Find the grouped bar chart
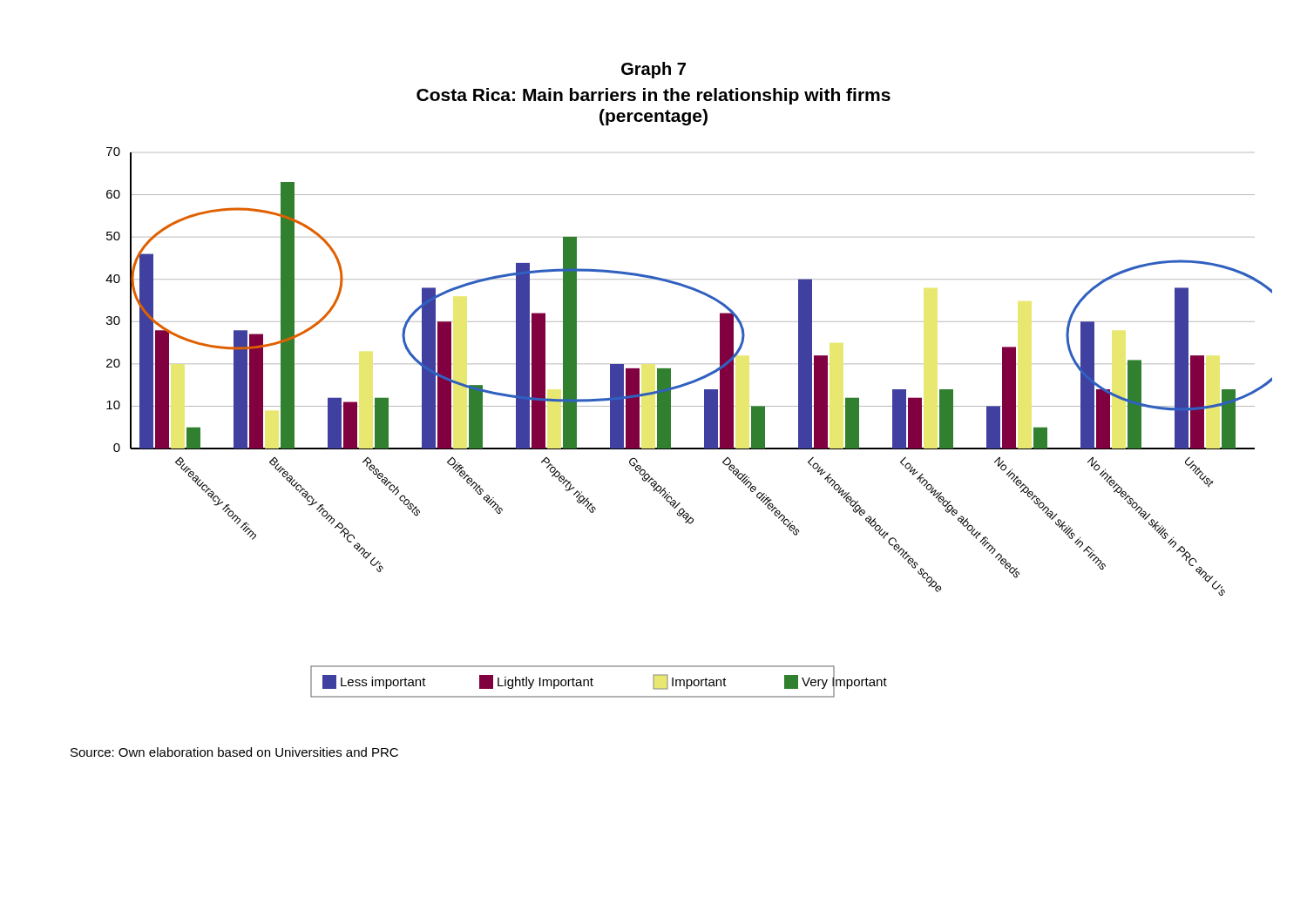 (662, 440)
